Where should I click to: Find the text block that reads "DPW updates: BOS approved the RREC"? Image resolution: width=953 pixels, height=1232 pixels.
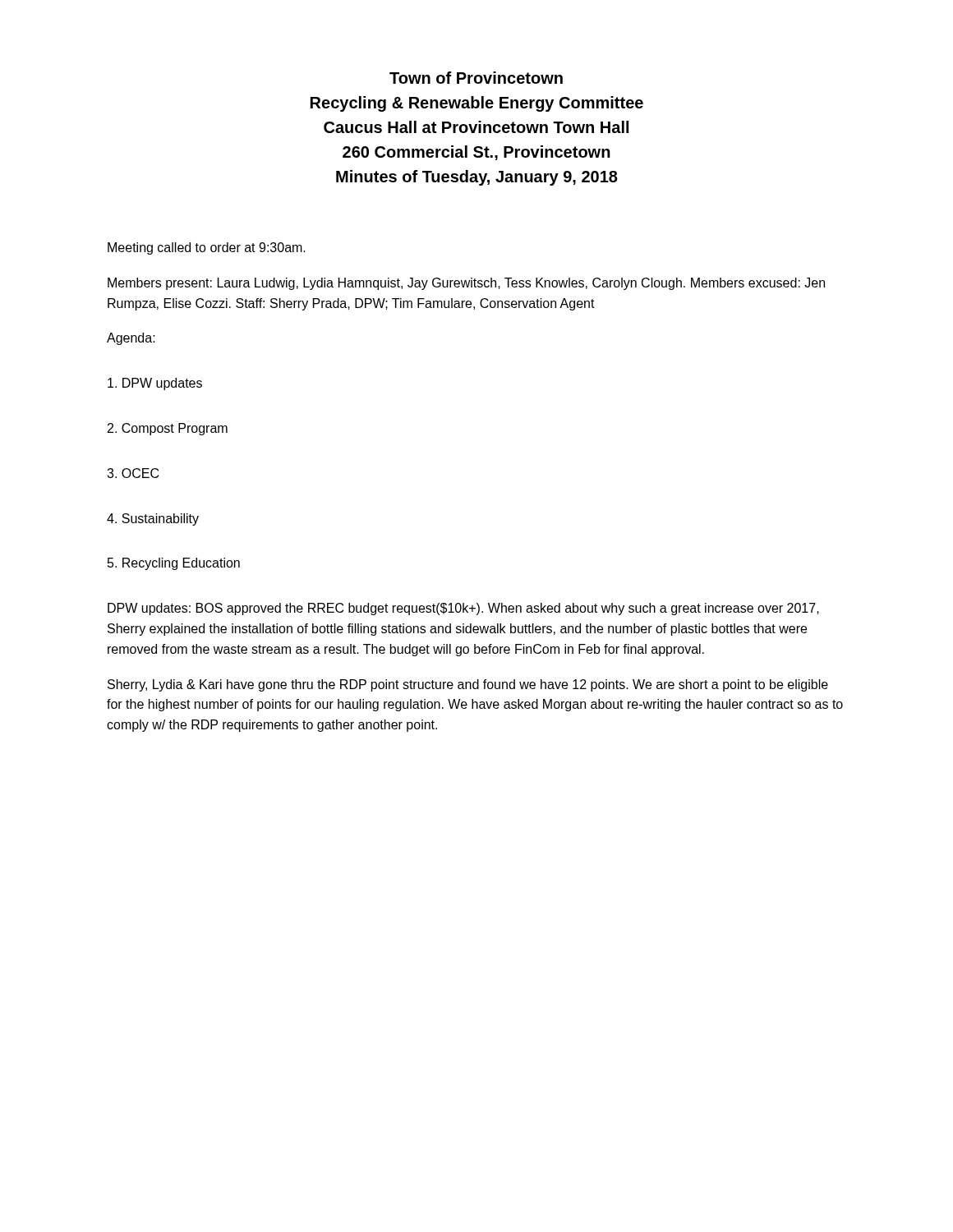[463, 629]
